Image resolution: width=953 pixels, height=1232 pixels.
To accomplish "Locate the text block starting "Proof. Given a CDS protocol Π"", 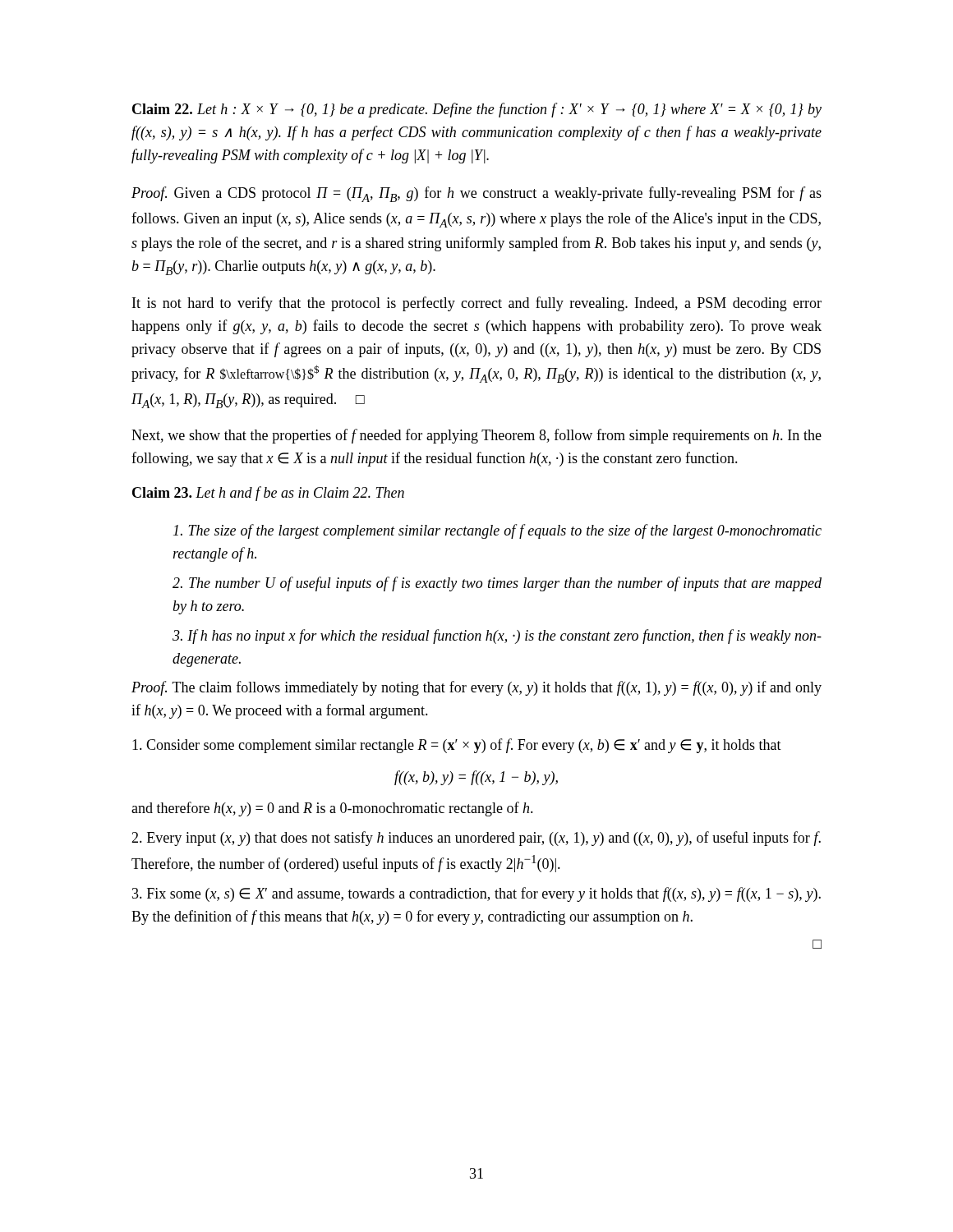I will click(476, 231).
